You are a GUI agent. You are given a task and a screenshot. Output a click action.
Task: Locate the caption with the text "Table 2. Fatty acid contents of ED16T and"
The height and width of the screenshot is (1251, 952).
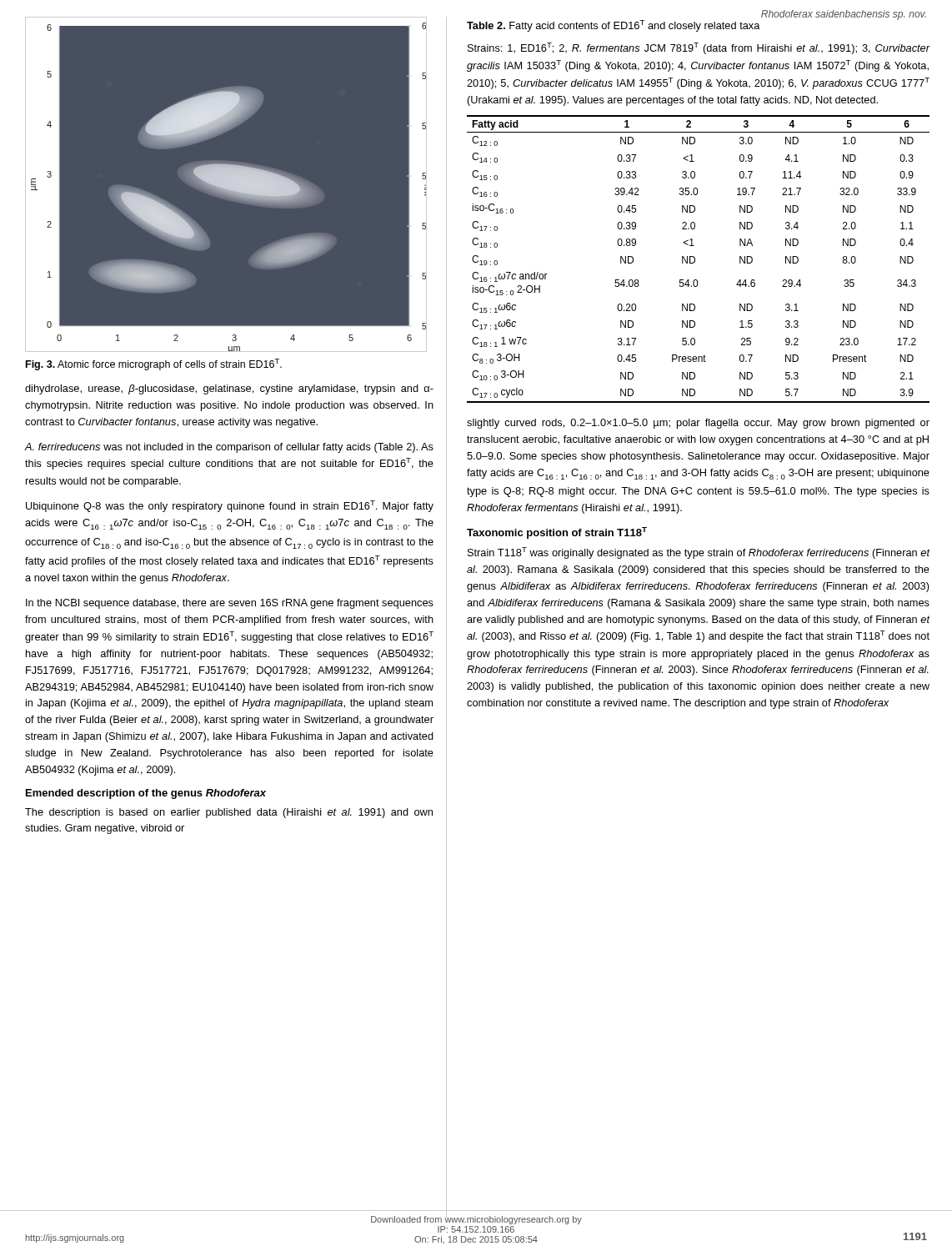[613, 25]
